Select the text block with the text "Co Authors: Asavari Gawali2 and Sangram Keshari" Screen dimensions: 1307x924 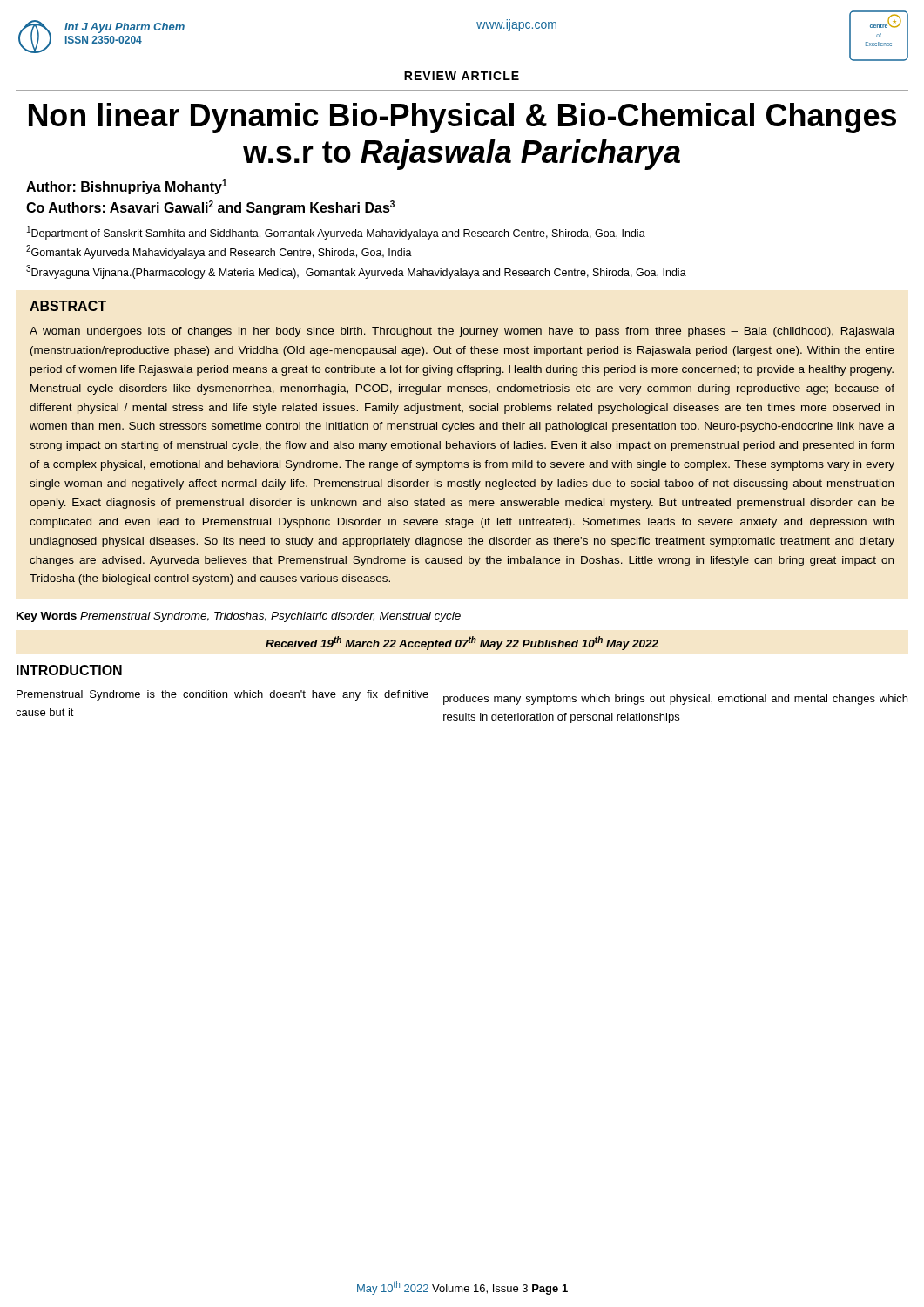pyautogui.click(x=210, y=207)
